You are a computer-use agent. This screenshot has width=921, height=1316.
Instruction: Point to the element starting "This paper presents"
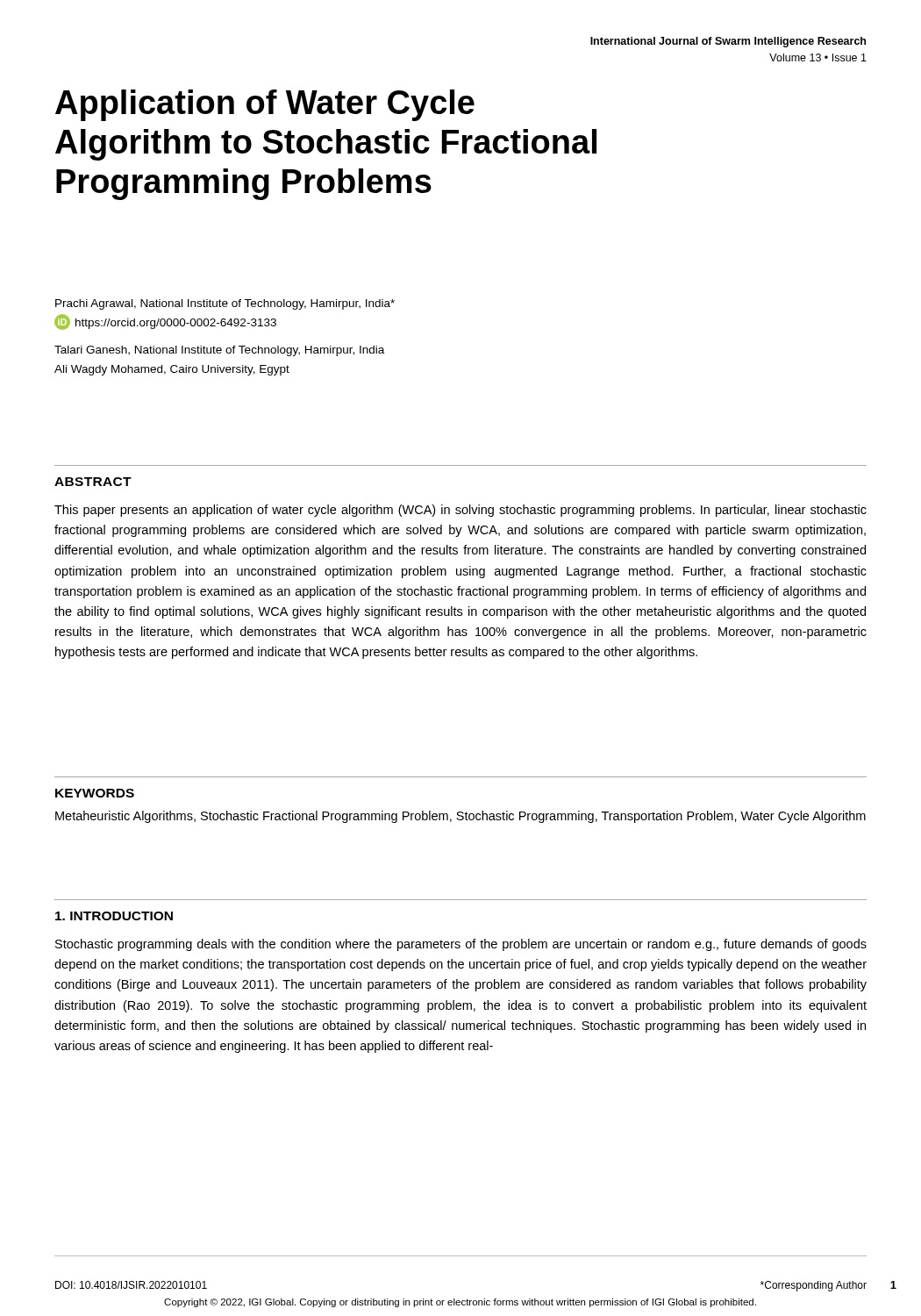click(460, 581)
